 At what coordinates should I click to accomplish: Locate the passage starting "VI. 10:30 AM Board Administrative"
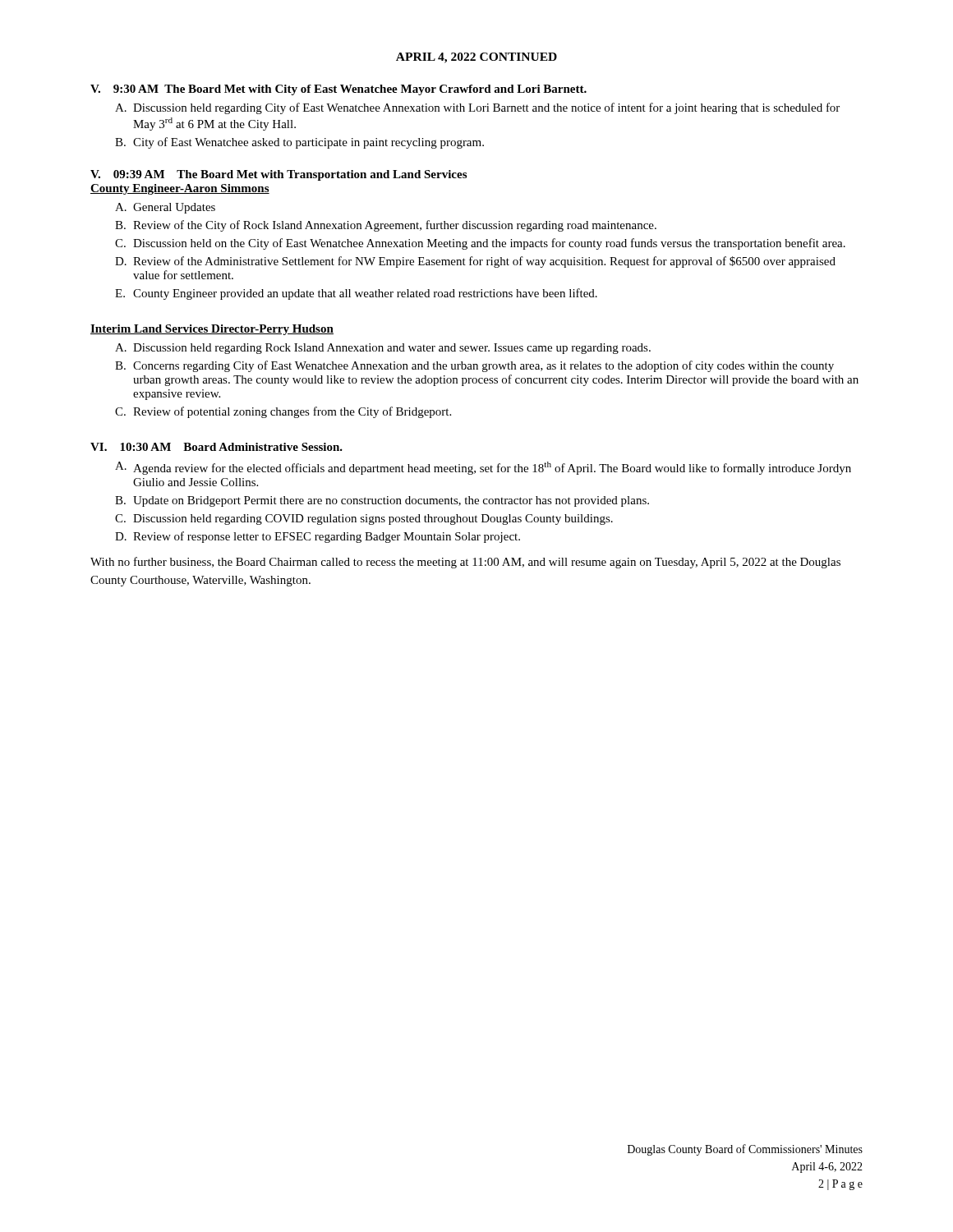tap(217, 447)
